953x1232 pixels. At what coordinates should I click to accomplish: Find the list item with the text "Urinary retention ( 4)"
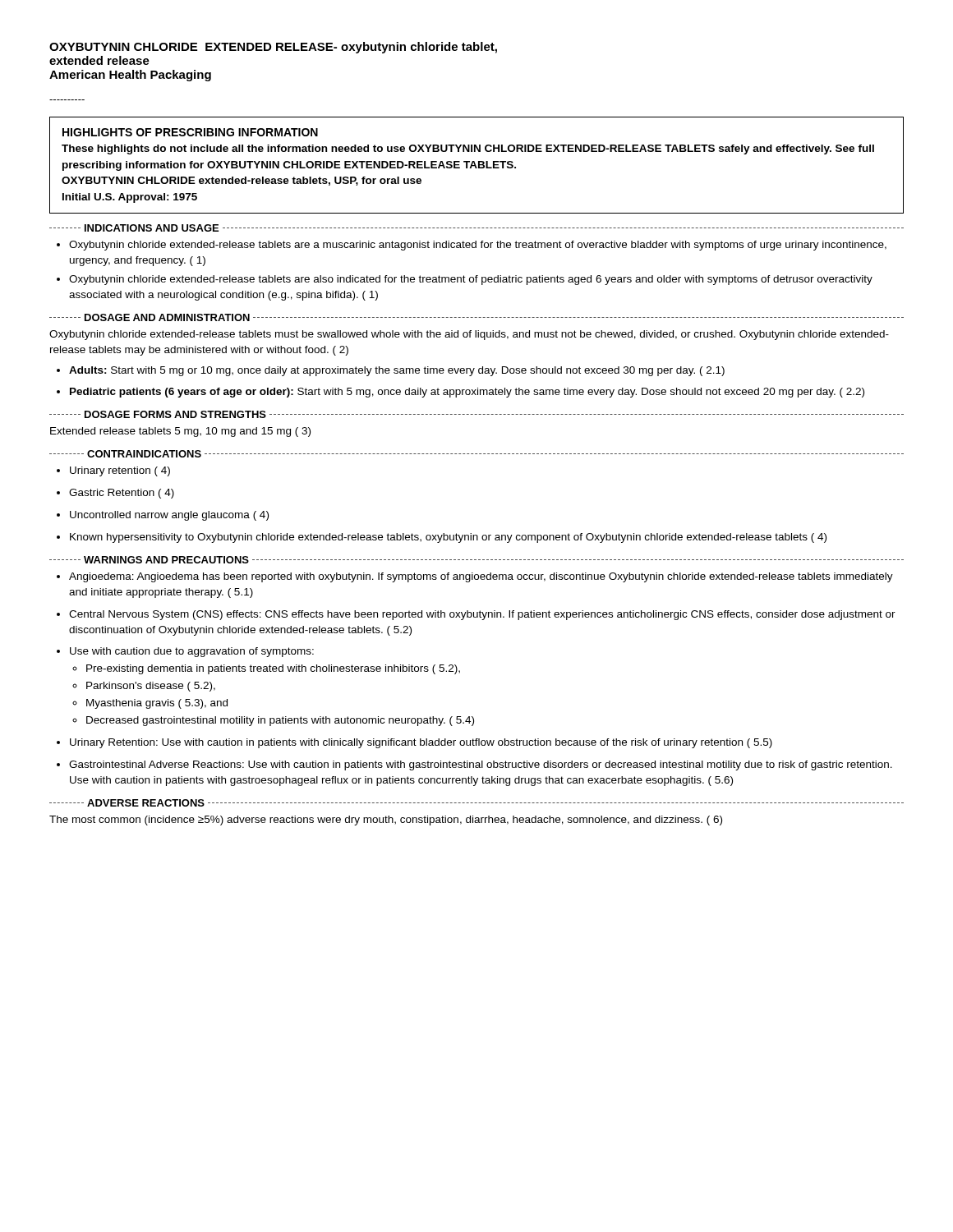[113, 471]
